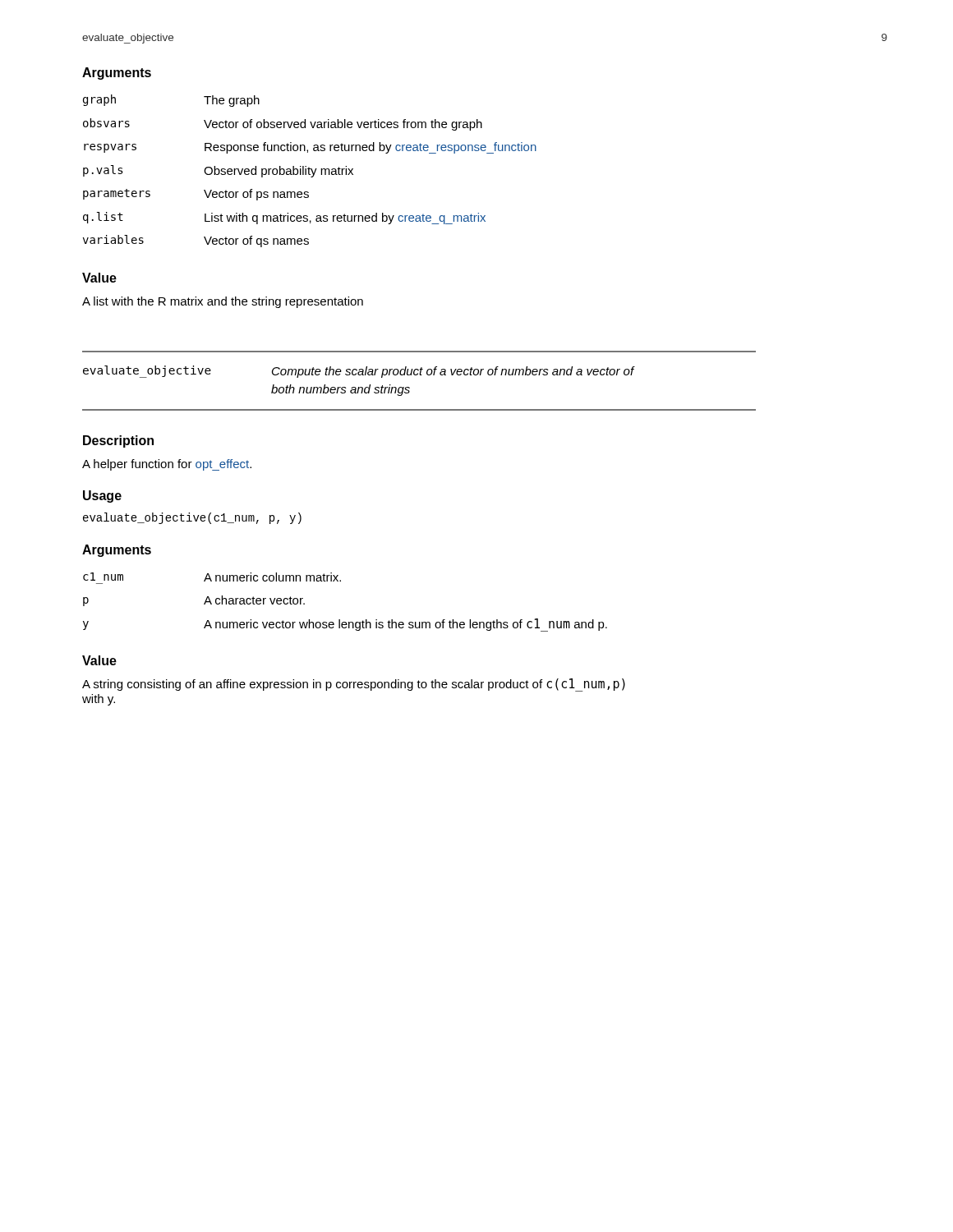The height and width of the screenshot is (1232, 953).
Task: Click on the table containing "List with q matrices, as"
Action: (419, 171)
